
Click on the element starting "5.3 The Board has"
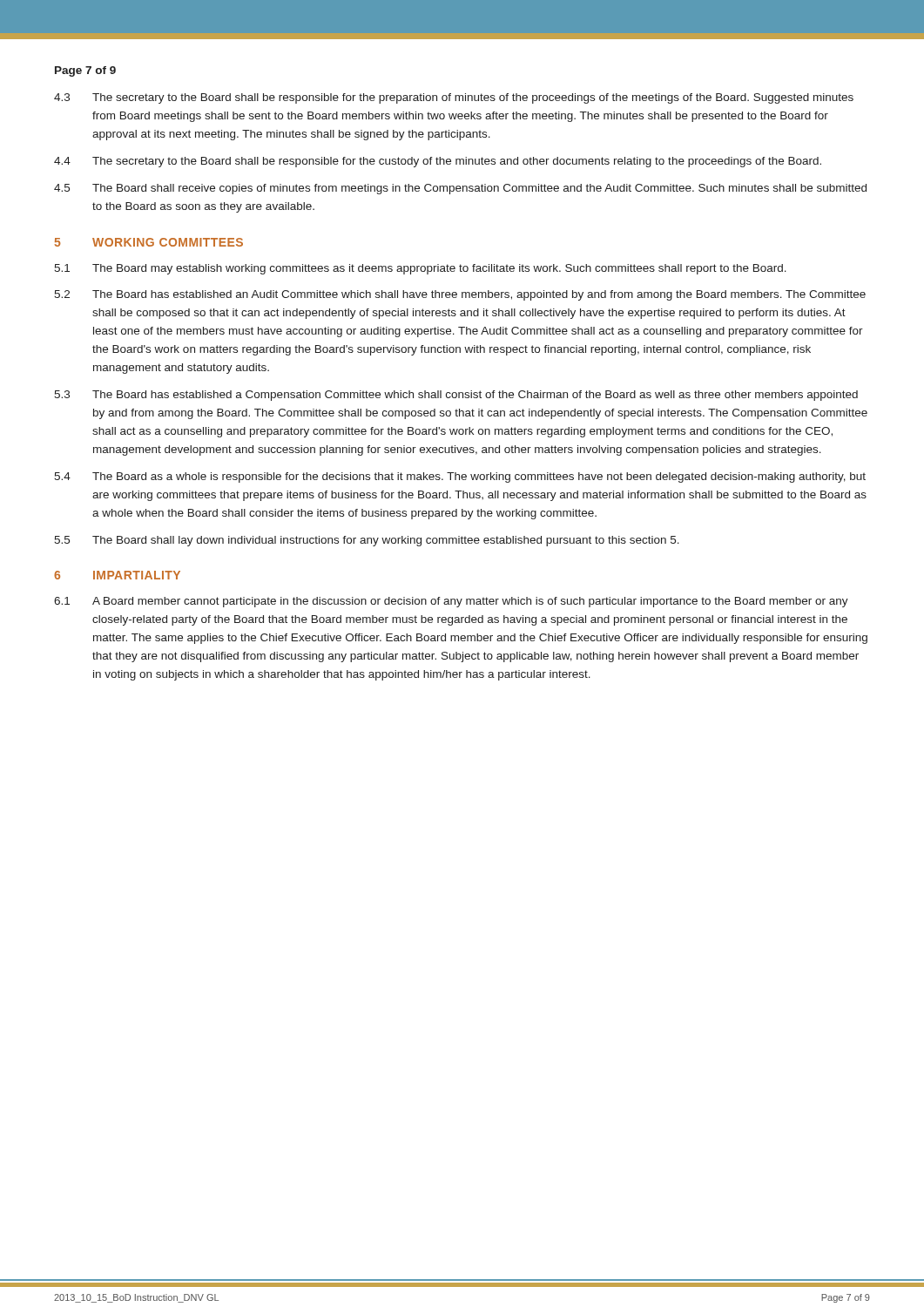point(462,423)
